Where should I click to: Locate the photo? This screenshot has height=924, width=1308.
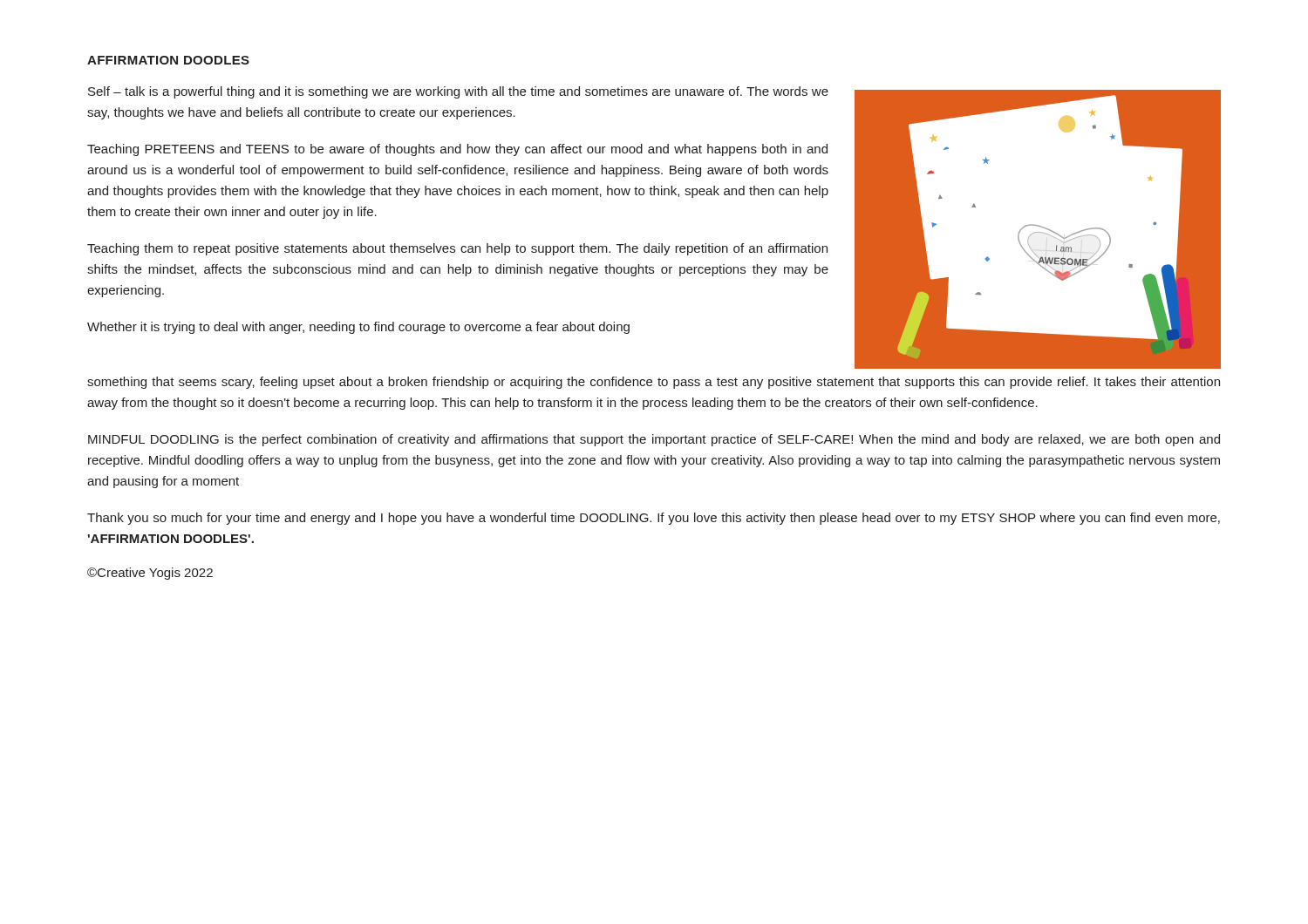point(1038,231)
